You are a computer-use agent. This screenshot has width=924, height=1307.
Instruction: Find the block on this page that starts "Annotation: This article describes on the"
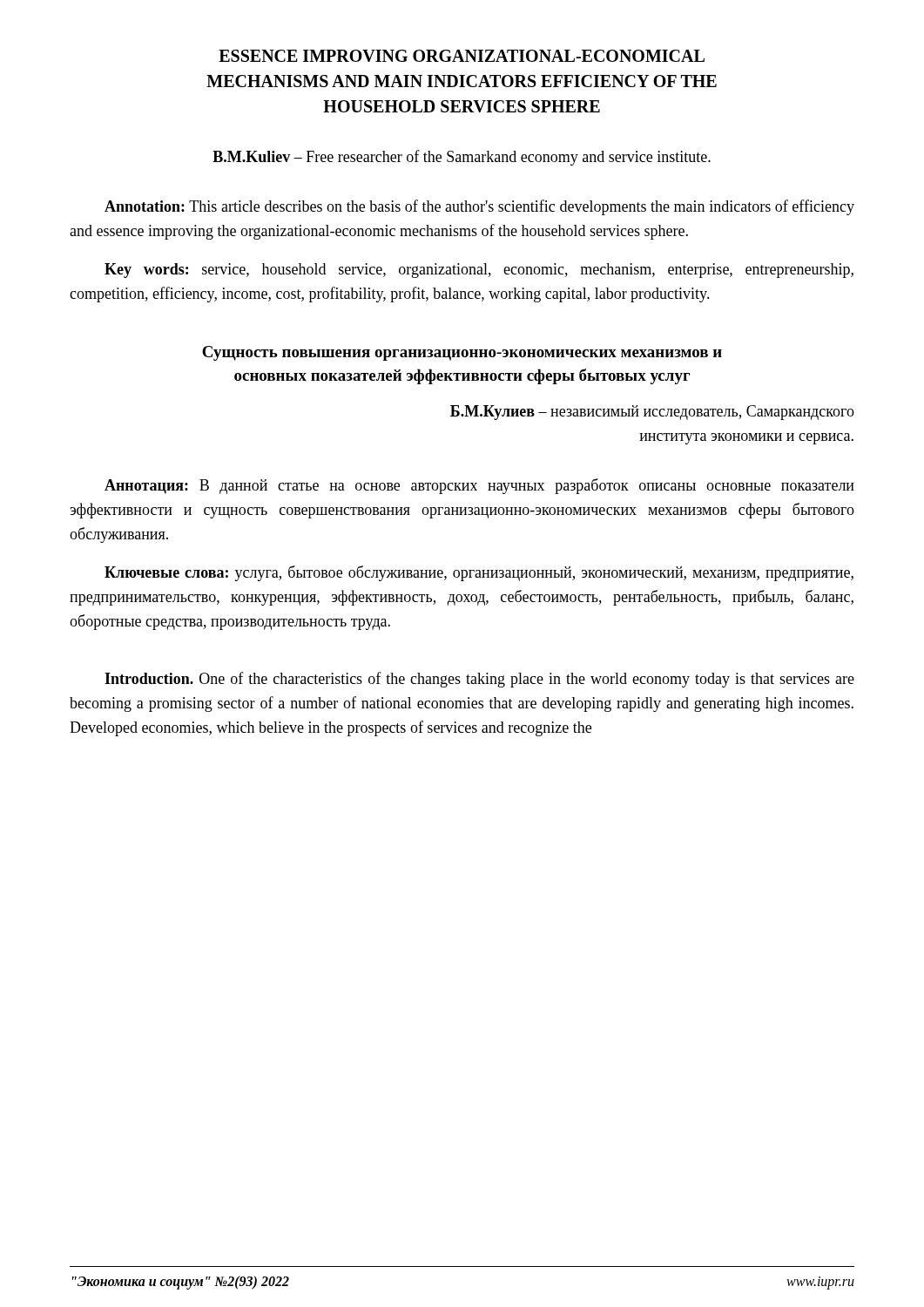(x=462, y=219)
